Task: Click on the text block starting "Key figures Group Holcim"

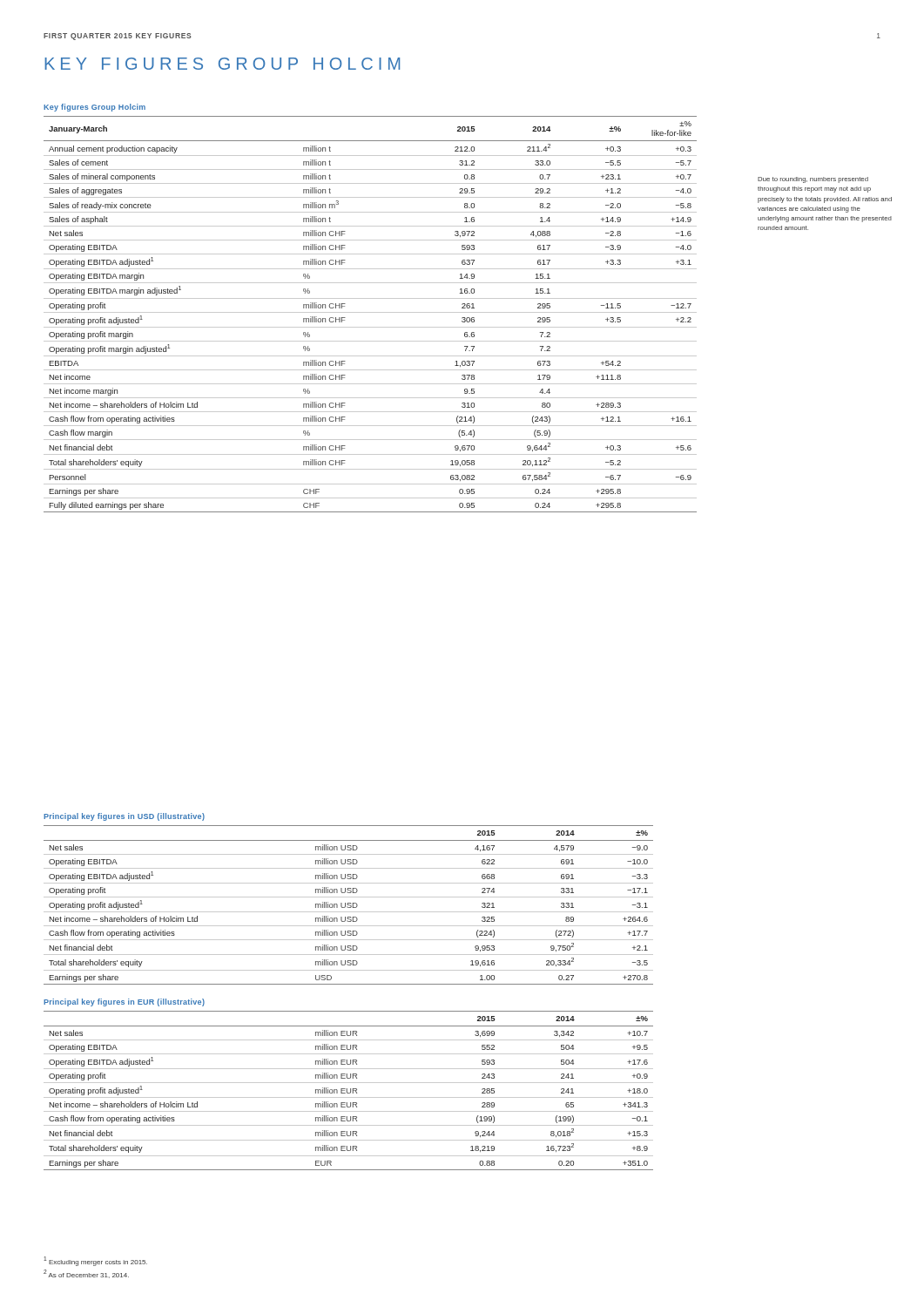Action: tap(95, 107)
